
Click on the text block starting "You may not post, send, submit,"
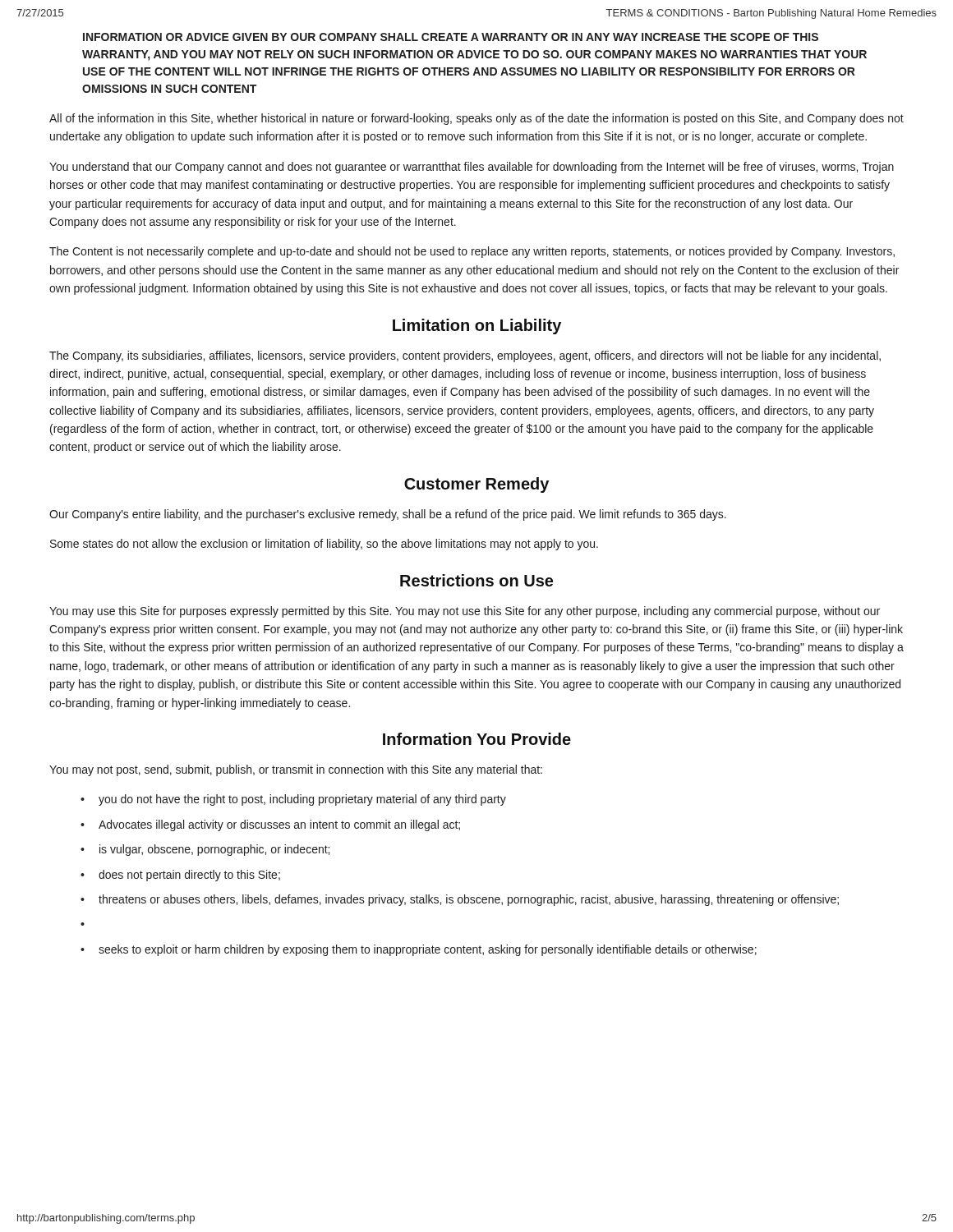coord(296,770)
